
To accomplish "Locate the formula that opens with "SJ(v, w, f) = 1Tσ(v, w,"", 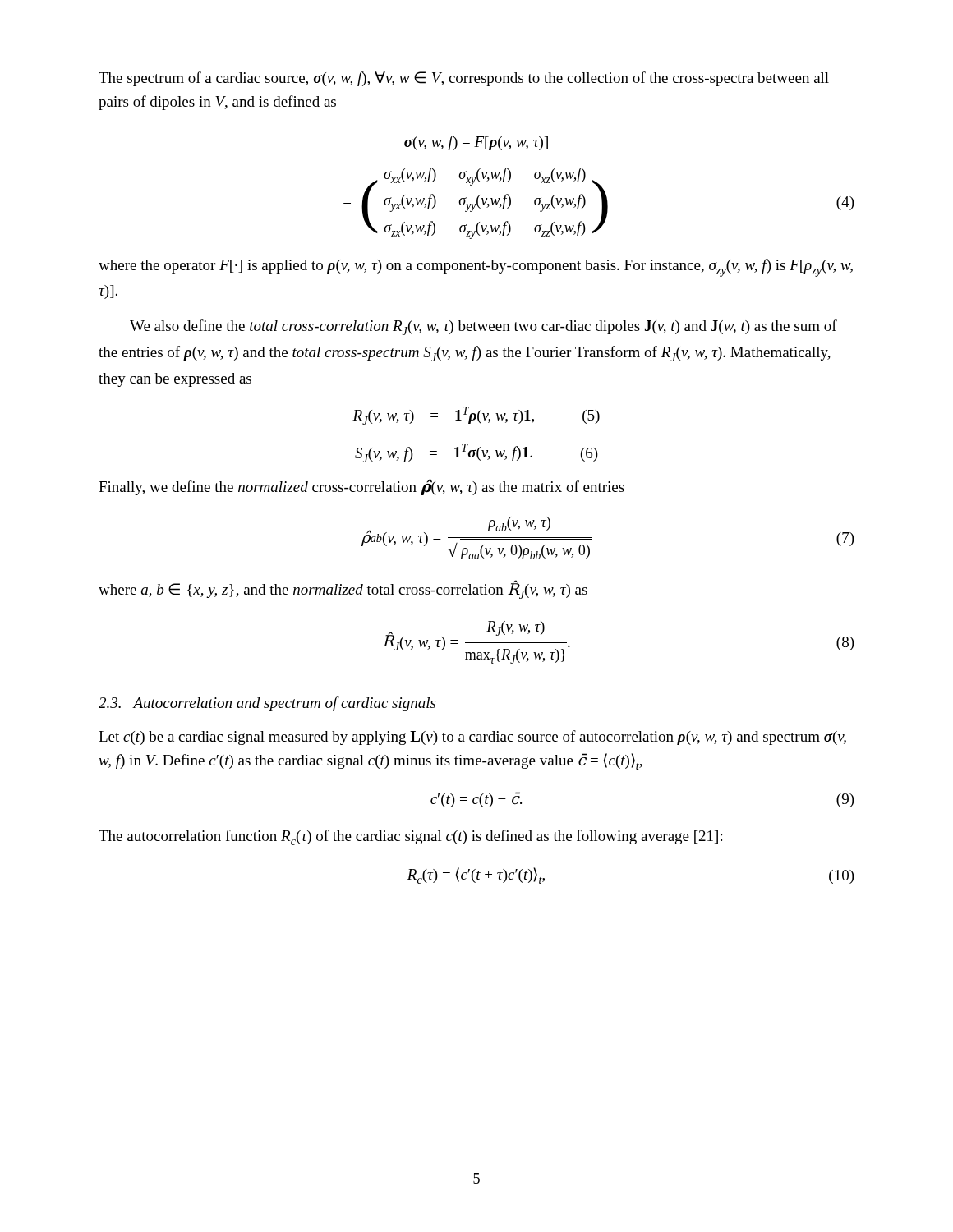I will pyautogui.click(x=476, y=453).
